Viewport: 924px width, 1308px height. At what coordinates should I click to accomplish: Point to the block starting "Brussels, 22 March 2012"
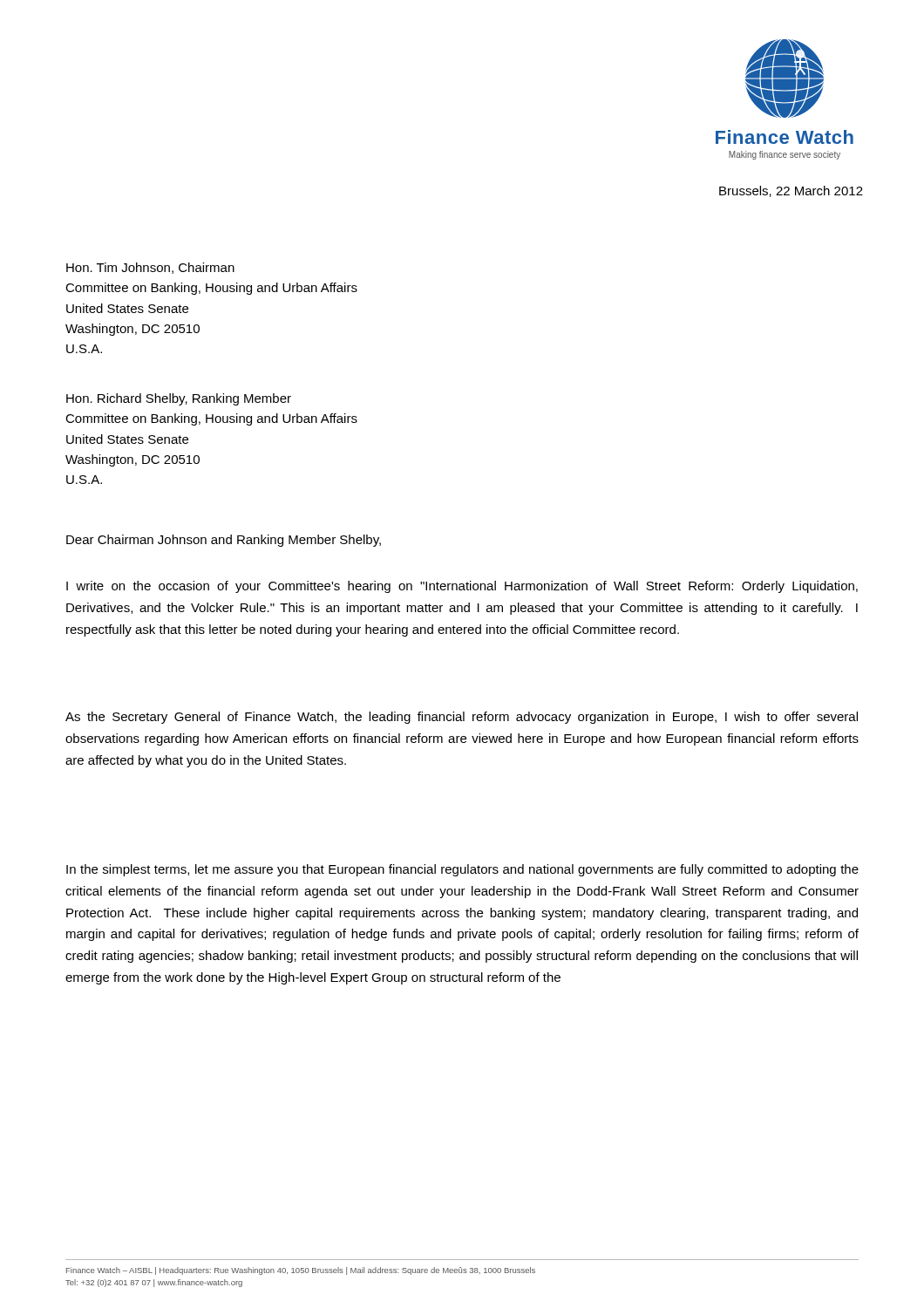791,191
